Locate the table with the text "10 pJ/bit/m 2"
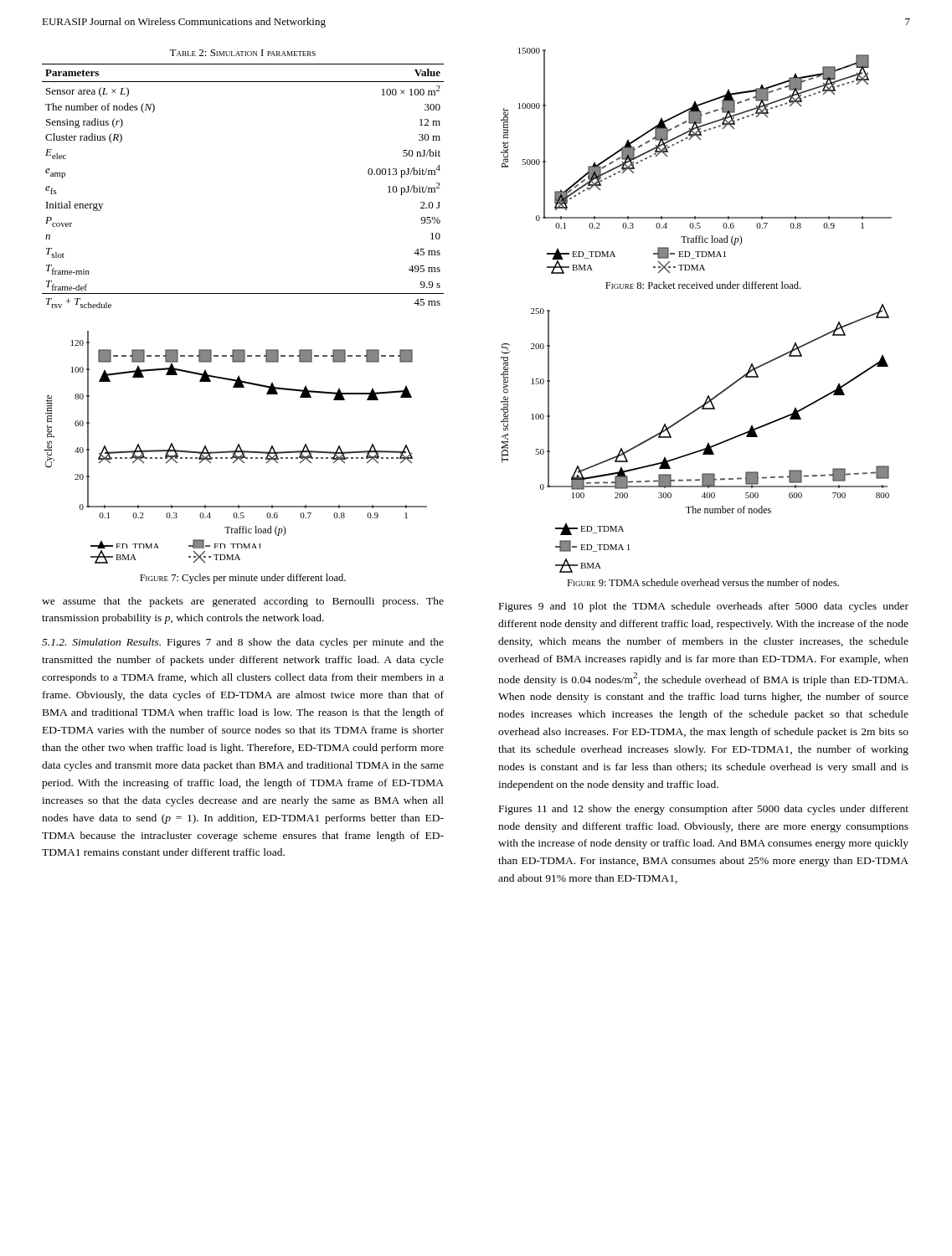This screenshot has width=952, height=1256. (x=243, y=187)
